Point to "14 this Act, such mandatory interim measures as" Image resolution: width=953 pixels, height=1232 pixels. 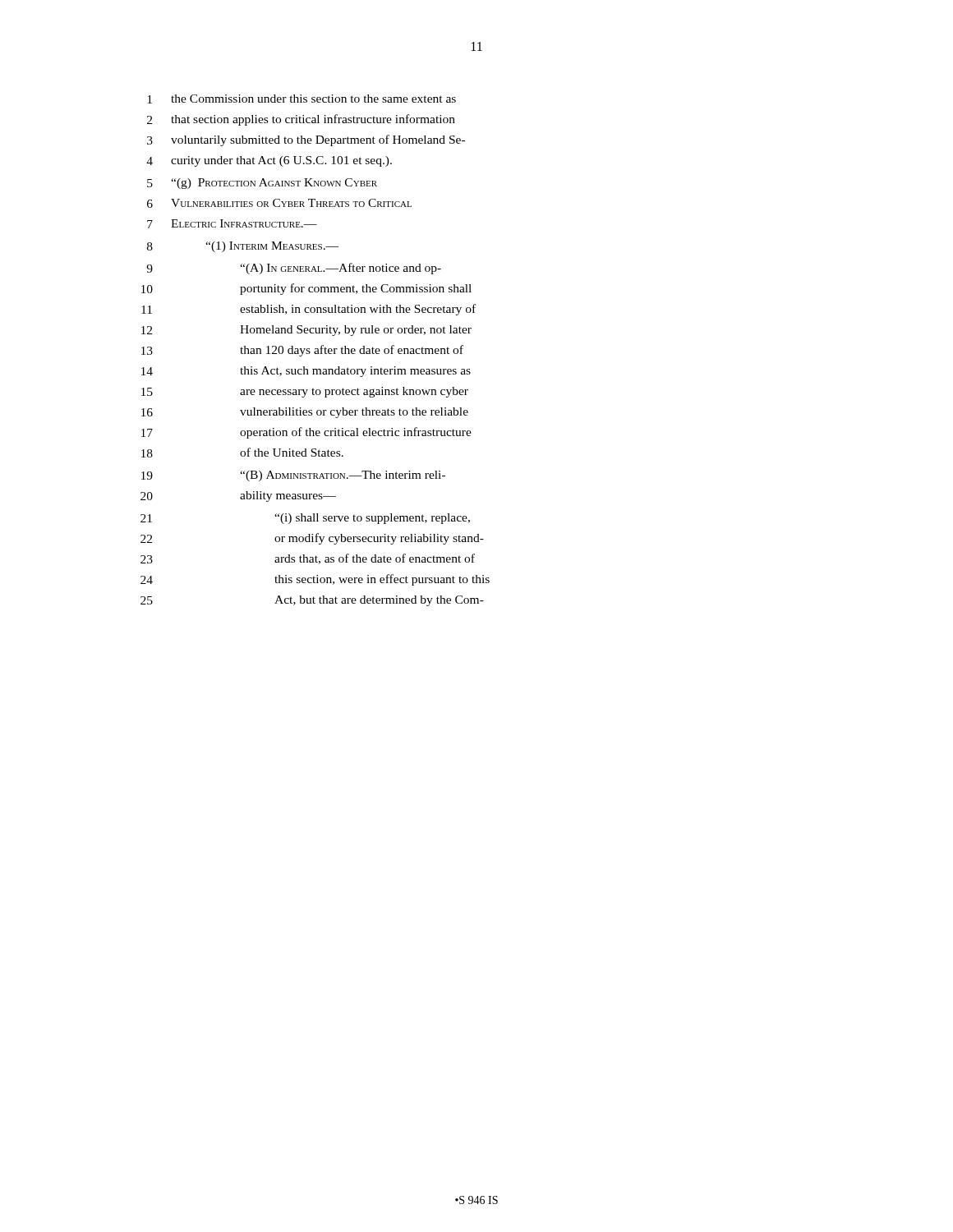tap(306, 372)
